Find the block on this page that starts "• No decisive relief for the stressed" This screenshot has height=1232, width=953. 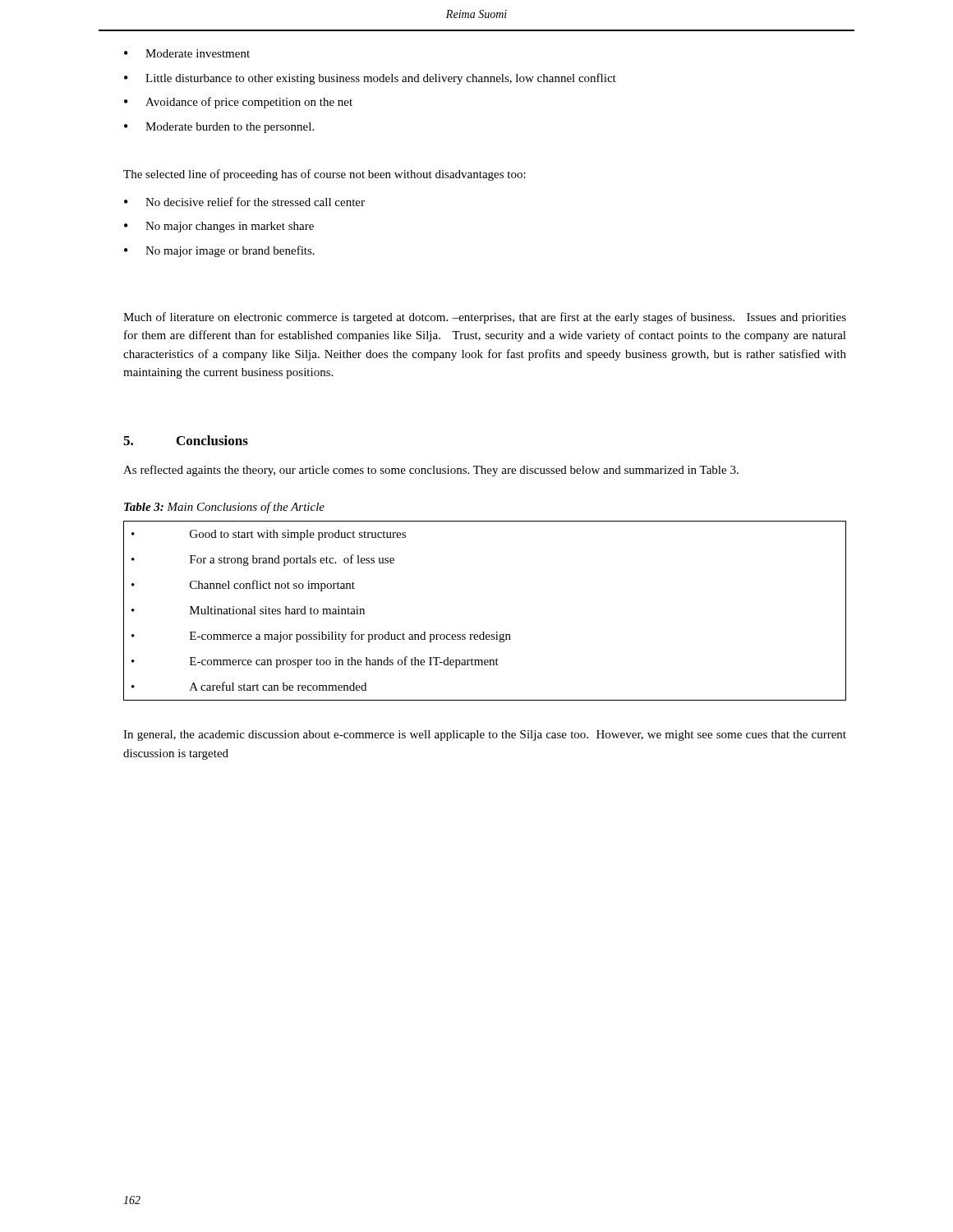[x=244, y=203]
